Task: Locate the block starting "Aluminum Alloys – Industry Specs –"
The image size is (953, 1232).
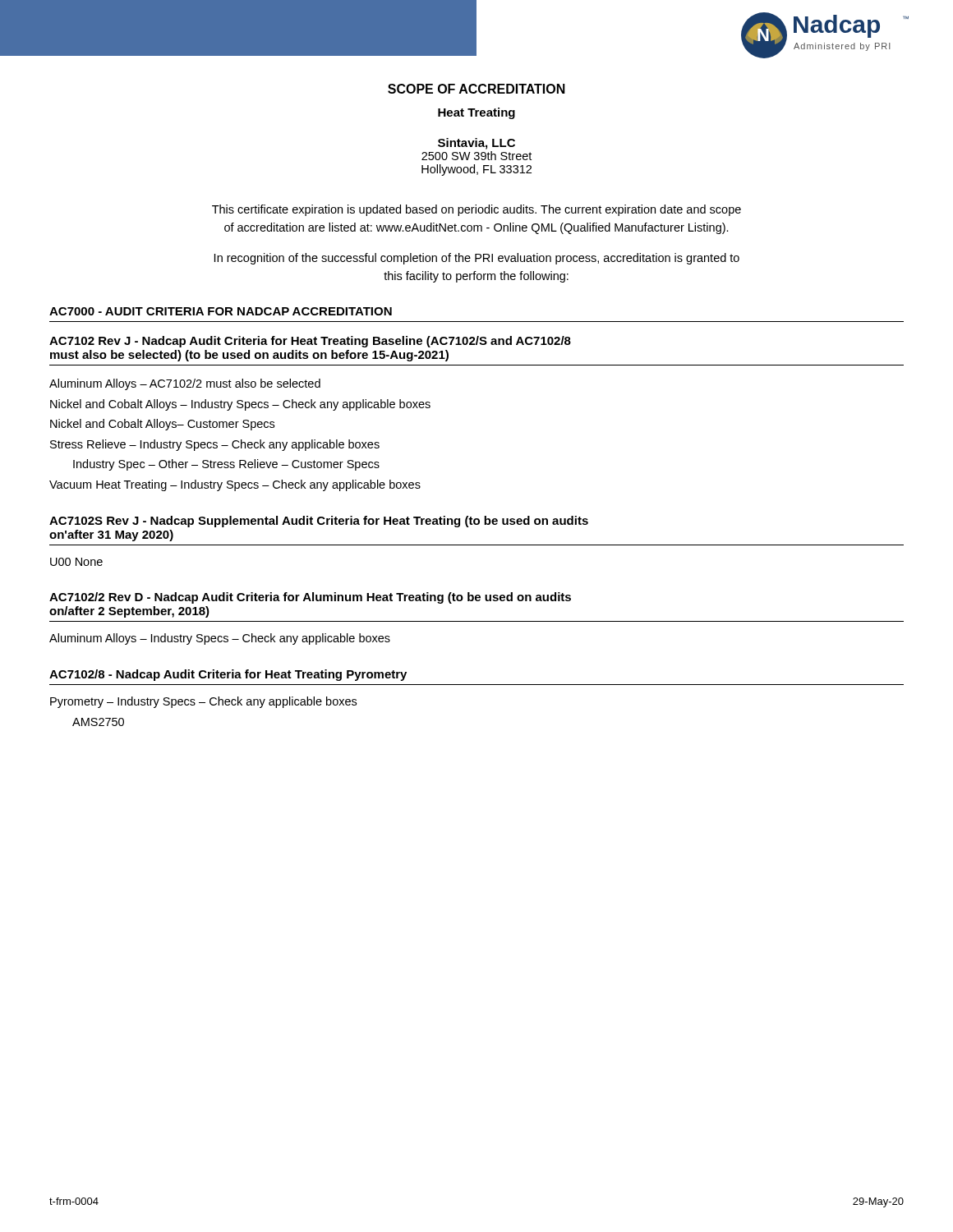Action: click(x=220, y=638)
